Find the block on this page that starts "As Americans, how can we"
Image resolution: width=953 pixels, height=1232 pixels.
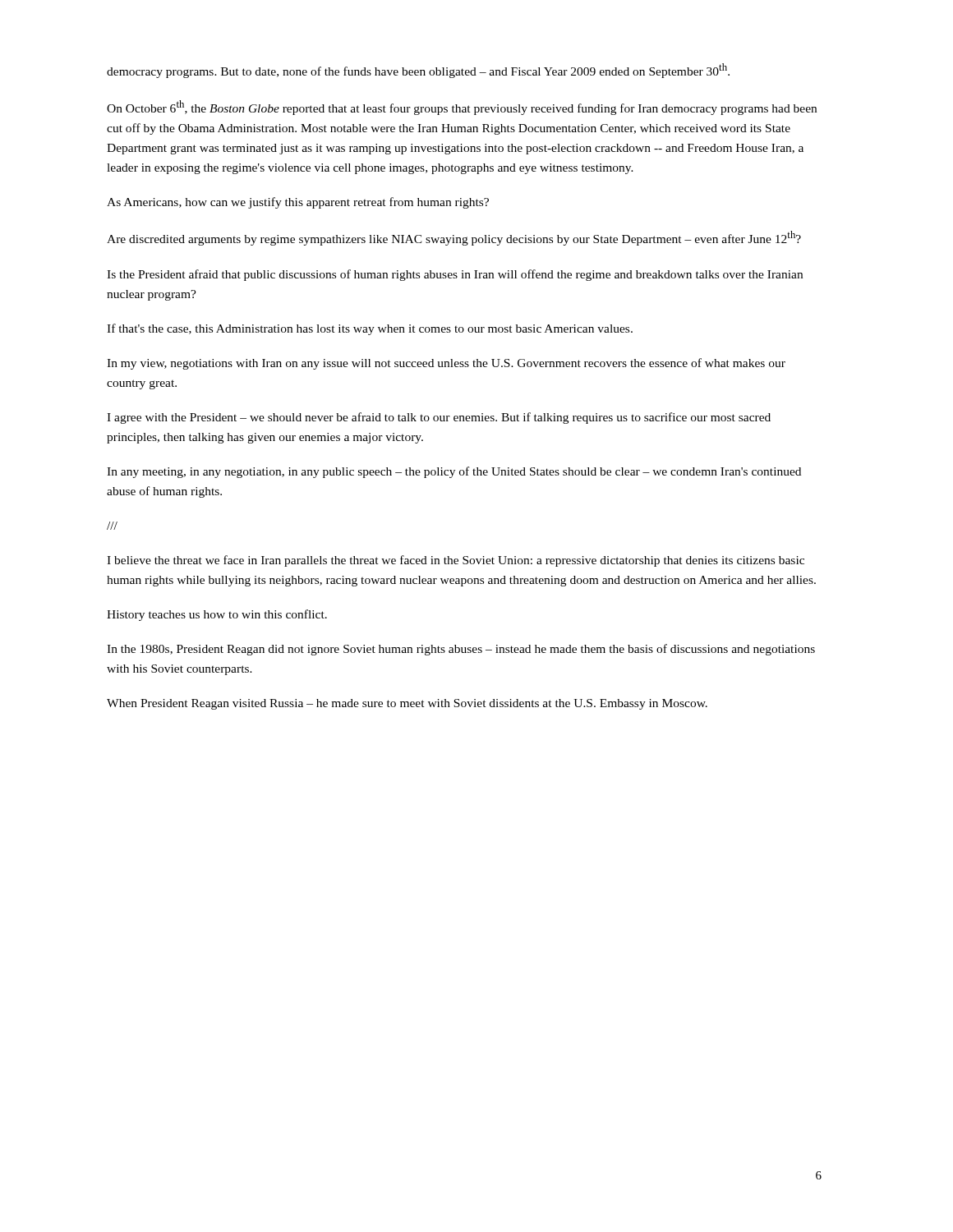[x=298, y=202]
